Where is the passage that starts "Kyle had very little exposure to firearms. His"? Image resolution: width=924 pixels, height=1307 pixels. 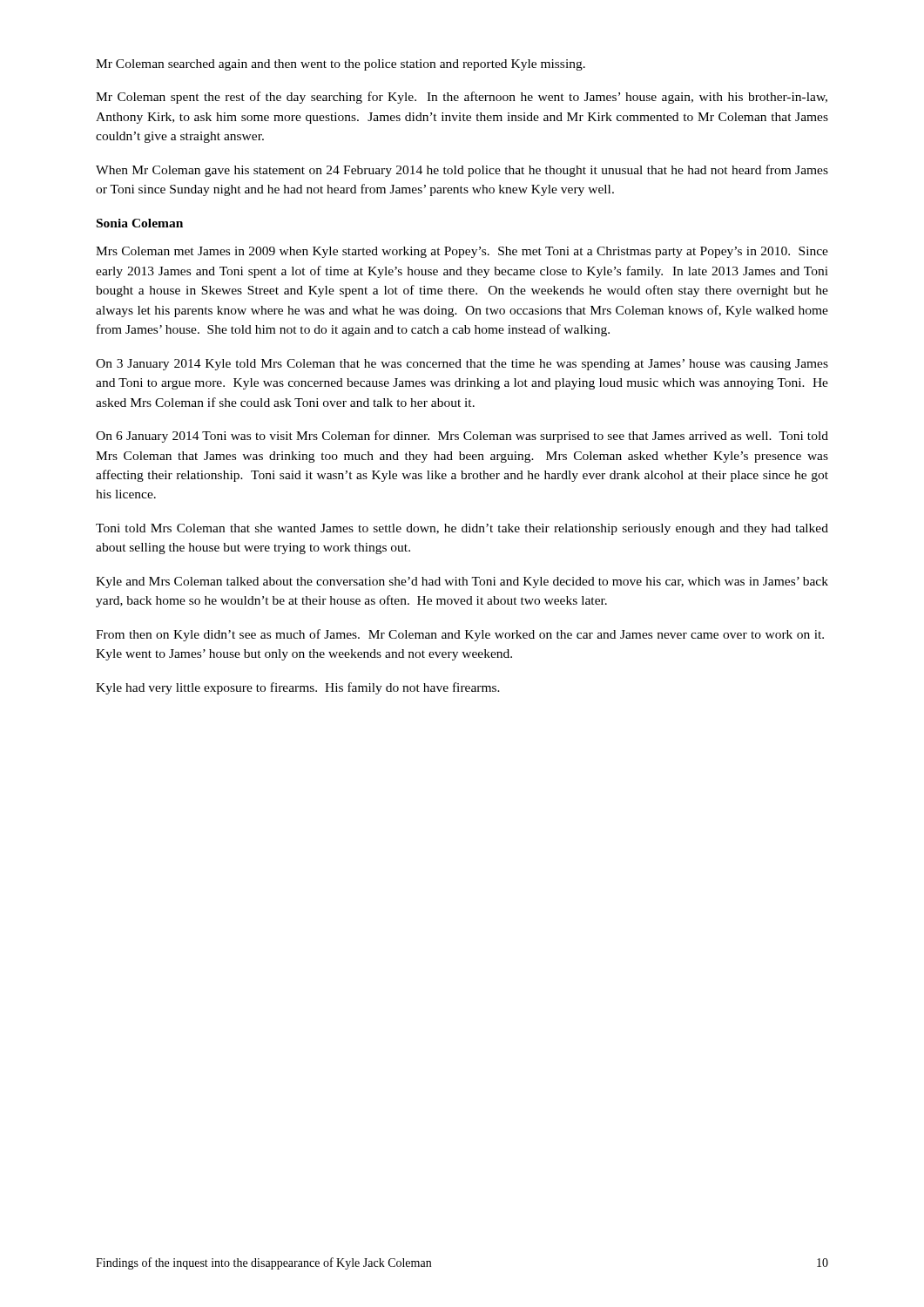298,687
